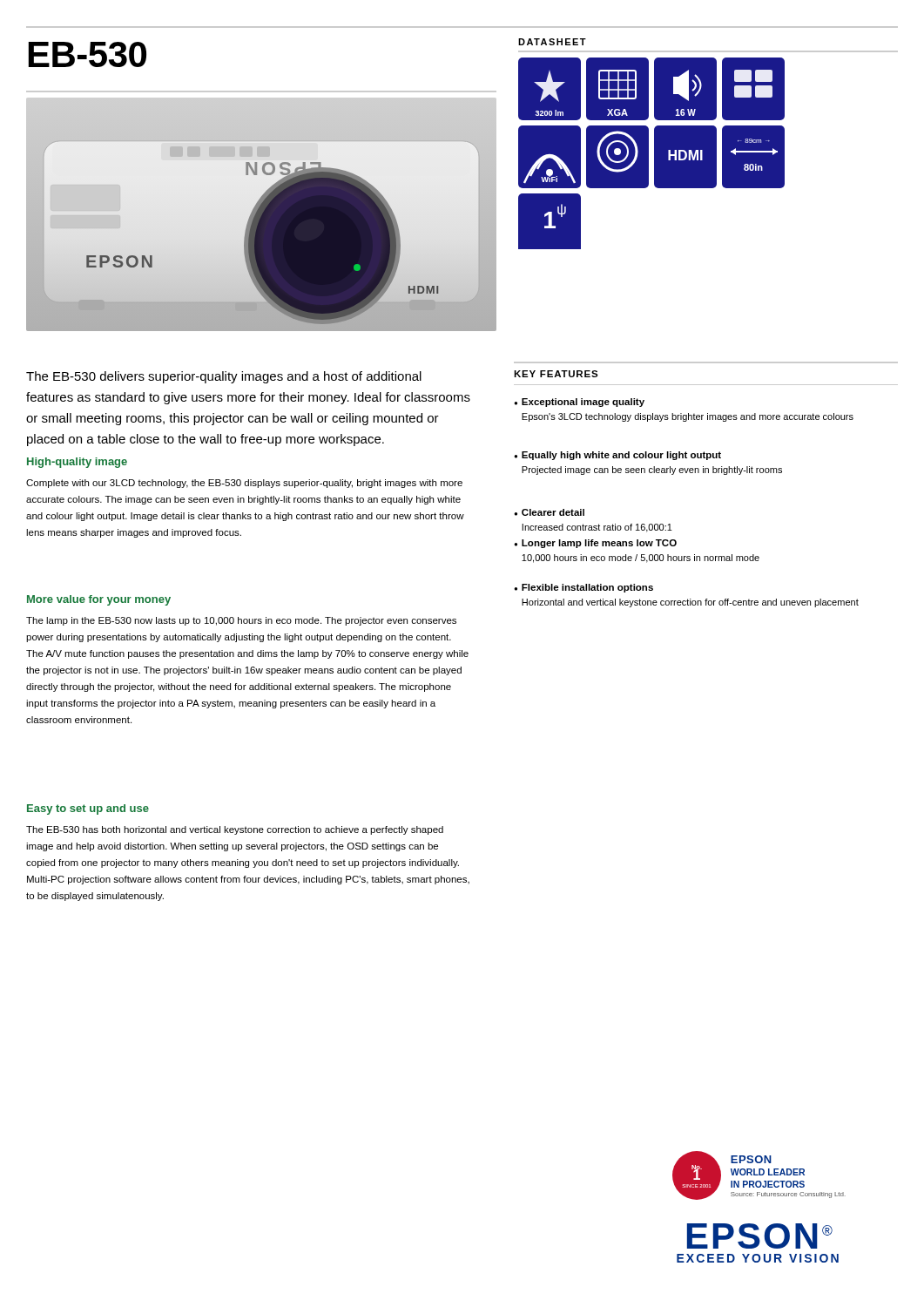The height and width of the screenshot is (1307, 924).
Task: Find the block on this page that starts "● Flexible installation options Horizontal and"
Action: [706, 595]
